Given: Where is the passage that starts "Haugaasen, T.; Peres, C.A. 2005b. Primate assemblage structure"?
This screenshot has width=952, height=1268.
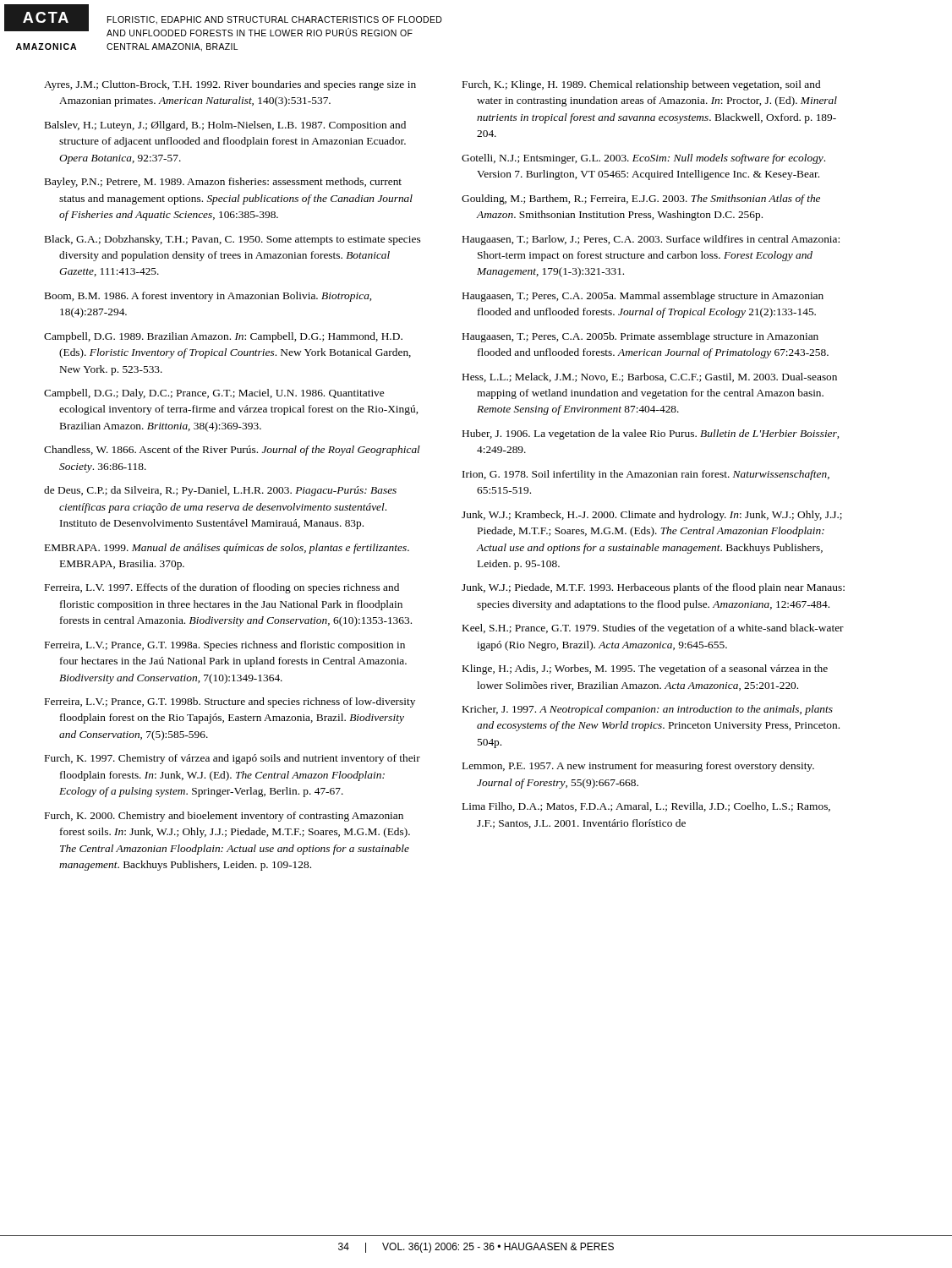Looking at the screenshot, I should click(x=645, y=344).
